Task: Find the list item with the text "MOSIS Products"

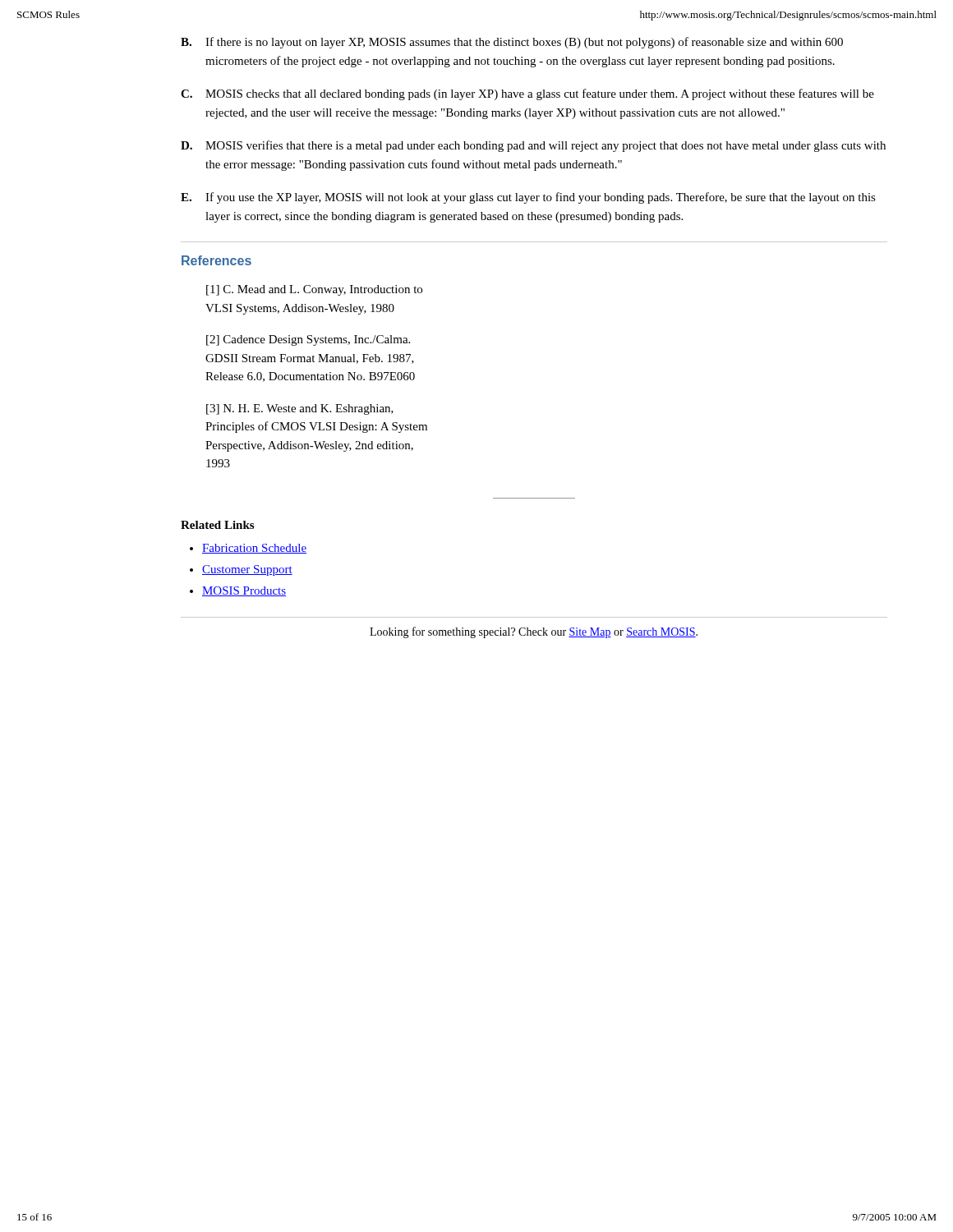Action: [244, 590]
